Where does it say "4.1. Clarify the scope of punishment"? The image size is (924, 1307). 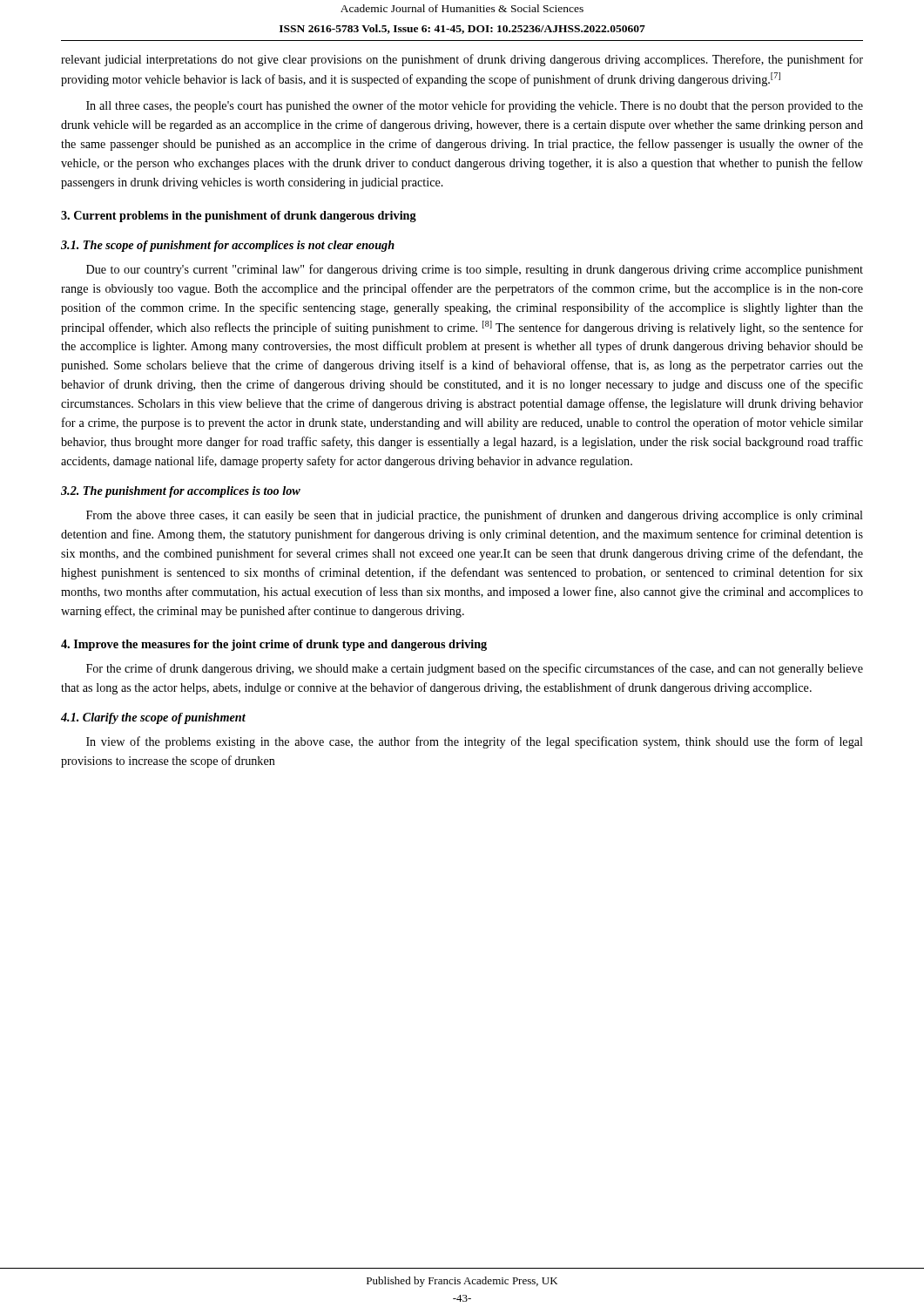(x=153, y=717)
